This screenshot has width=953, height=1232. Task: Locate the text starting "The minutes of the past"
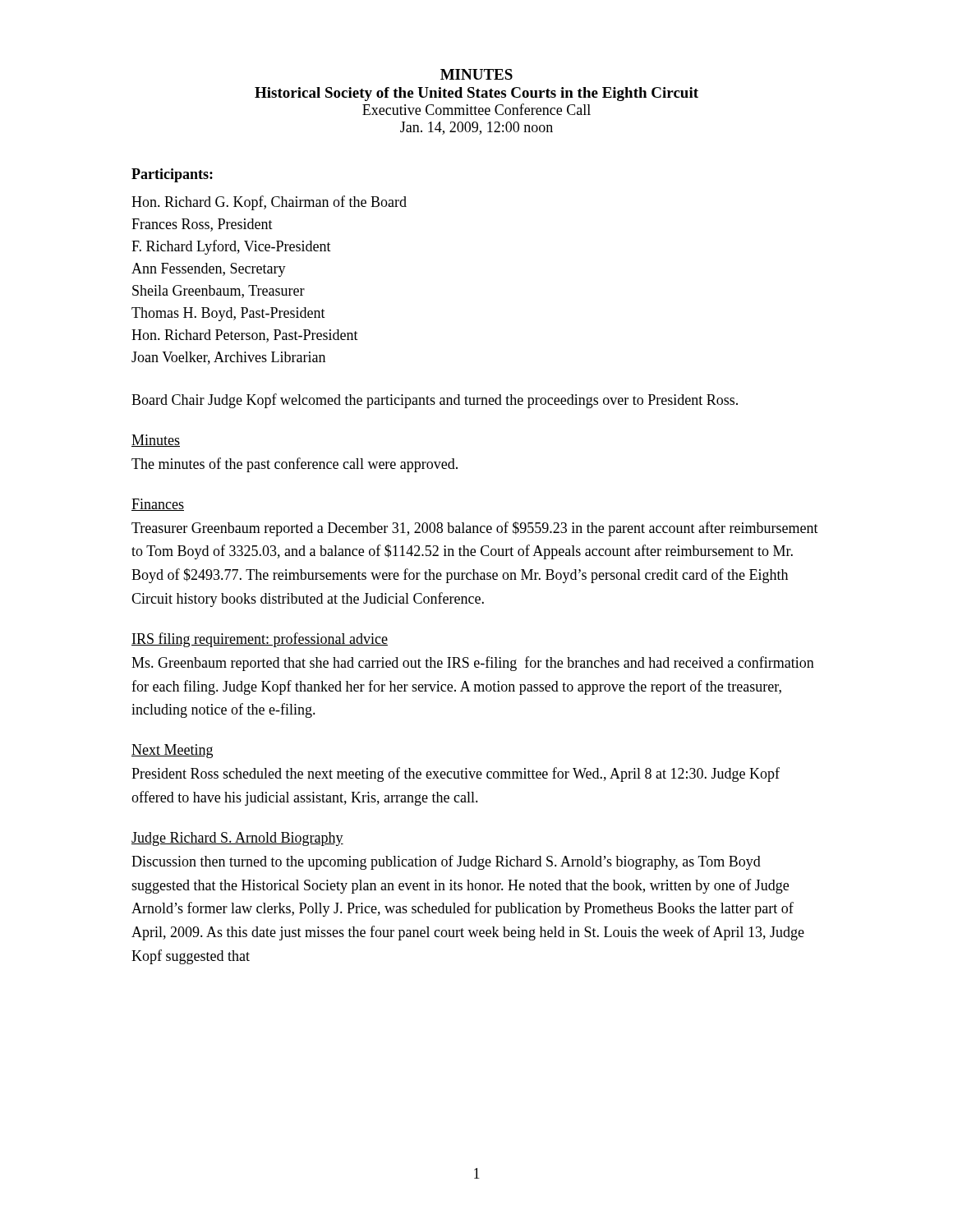point(295,465)
